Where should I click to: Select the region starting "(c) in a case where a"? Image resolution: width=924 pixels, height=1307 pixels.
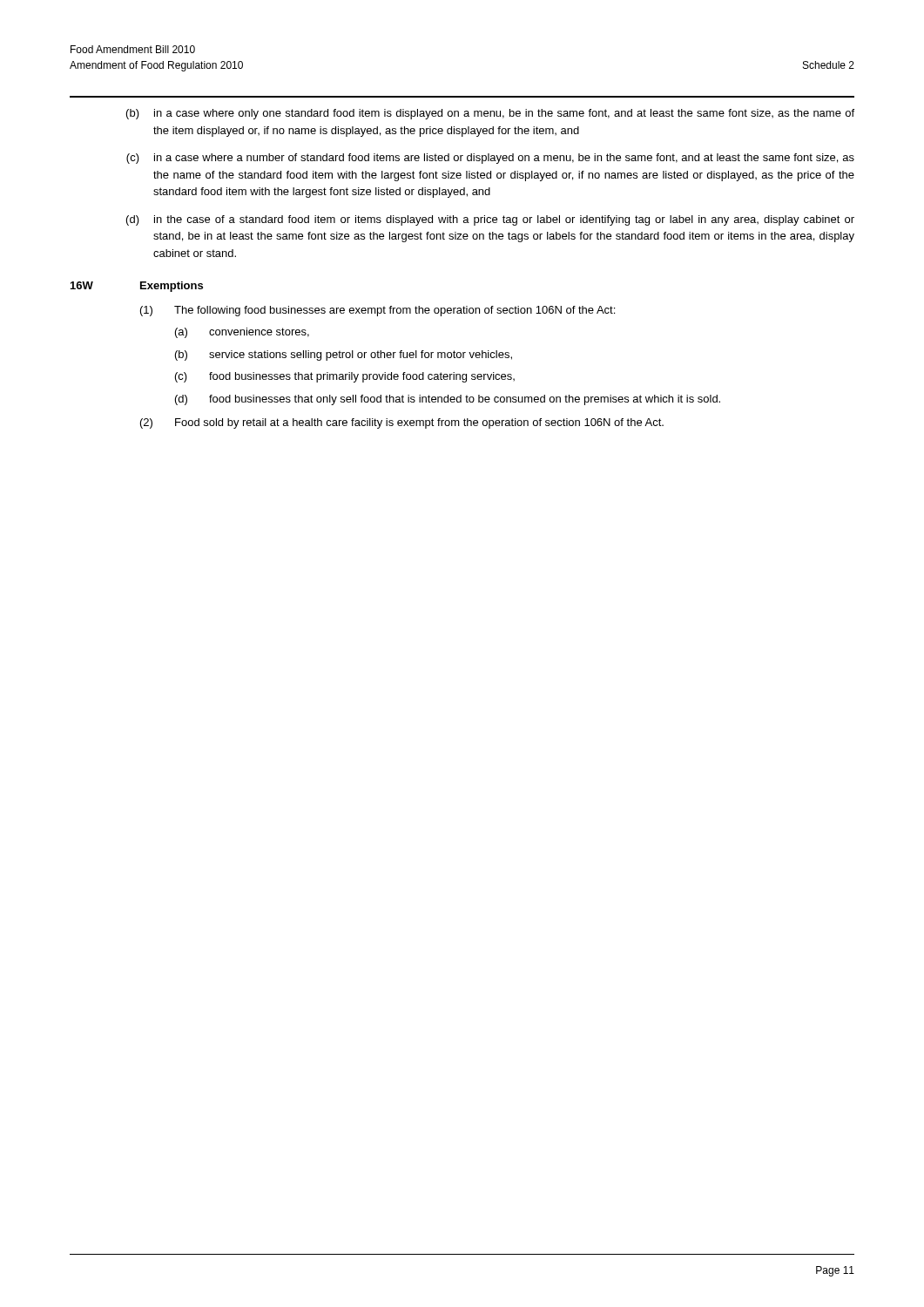tap(462, 174)
